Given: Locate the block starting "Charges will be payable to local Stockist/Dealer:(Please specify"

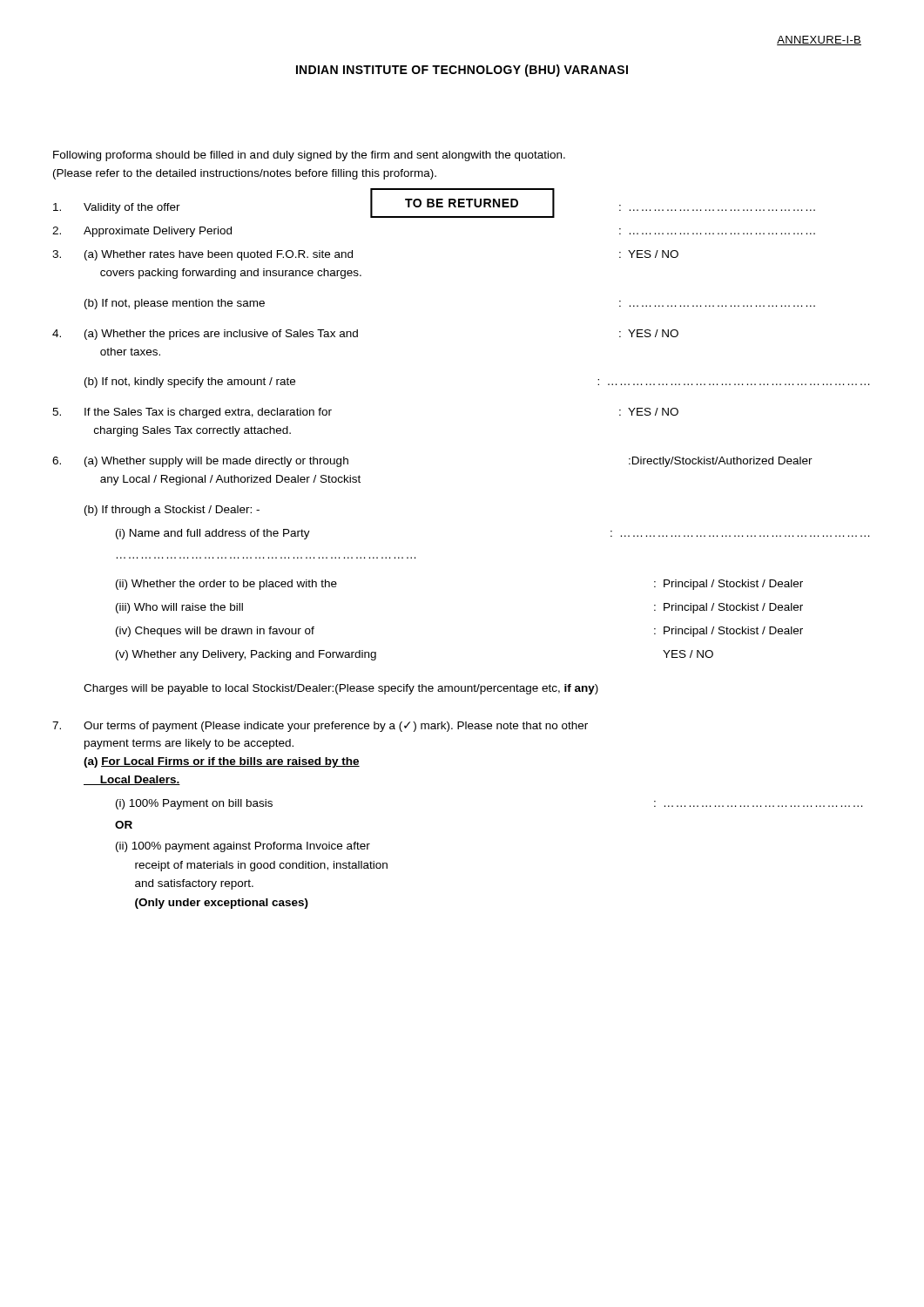Looking at the screenshot, I should click(x=341, y=688).
